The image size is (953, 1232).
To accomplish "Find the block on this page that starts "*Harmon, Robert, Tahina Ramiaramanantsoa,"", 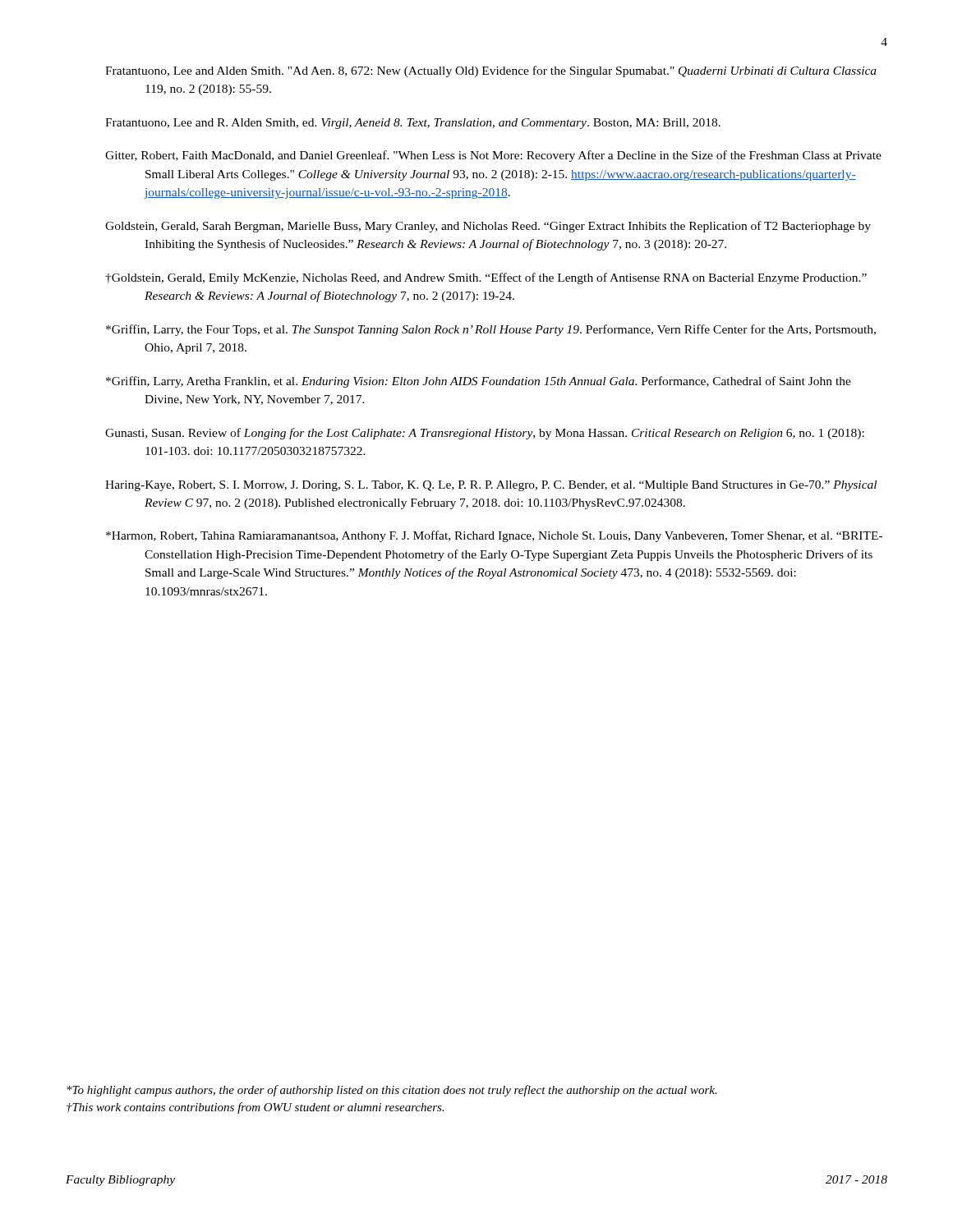I will 476,564.
